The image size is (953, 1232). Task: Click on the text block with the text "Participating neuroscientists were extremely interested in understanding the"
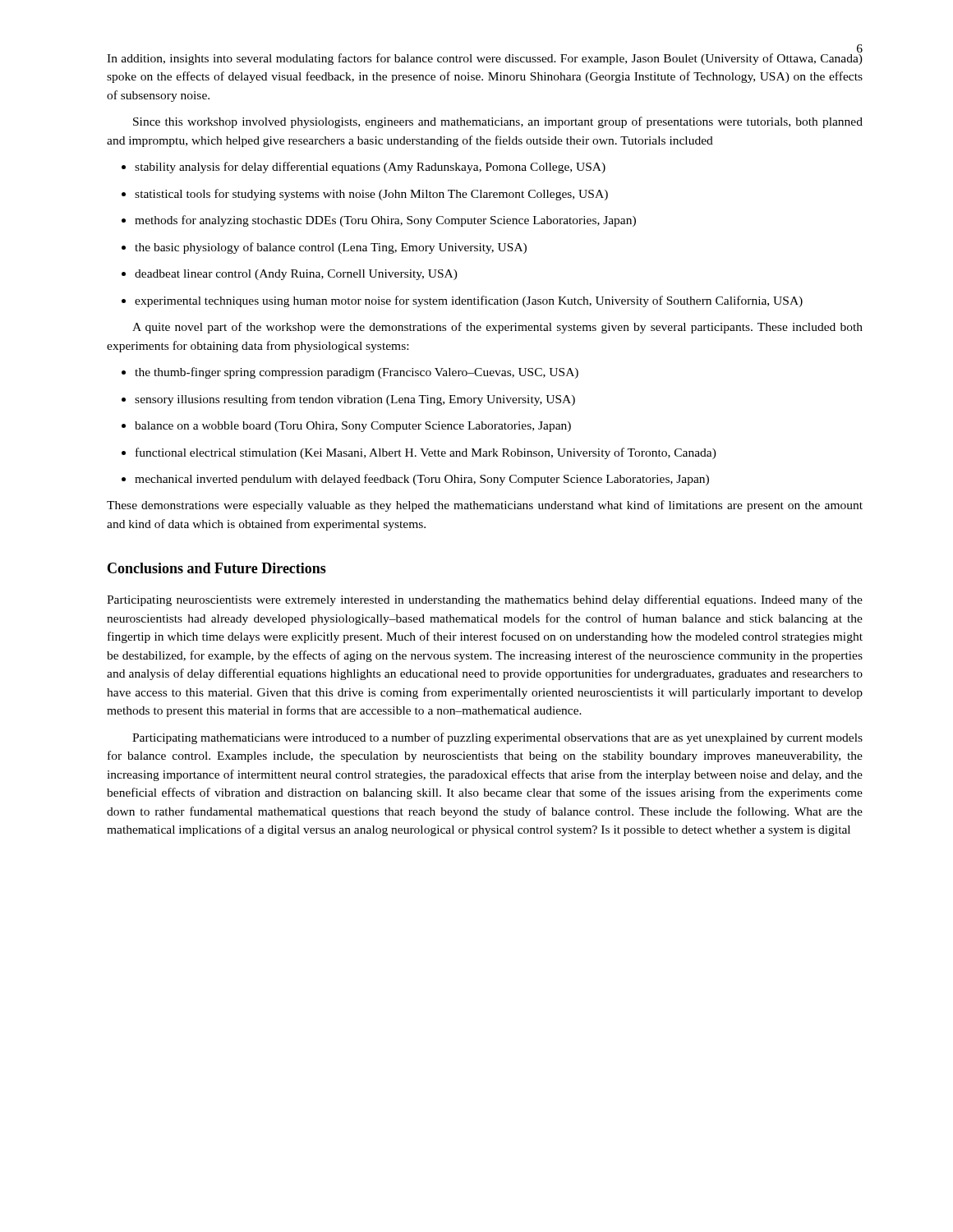tap(485, 655)
